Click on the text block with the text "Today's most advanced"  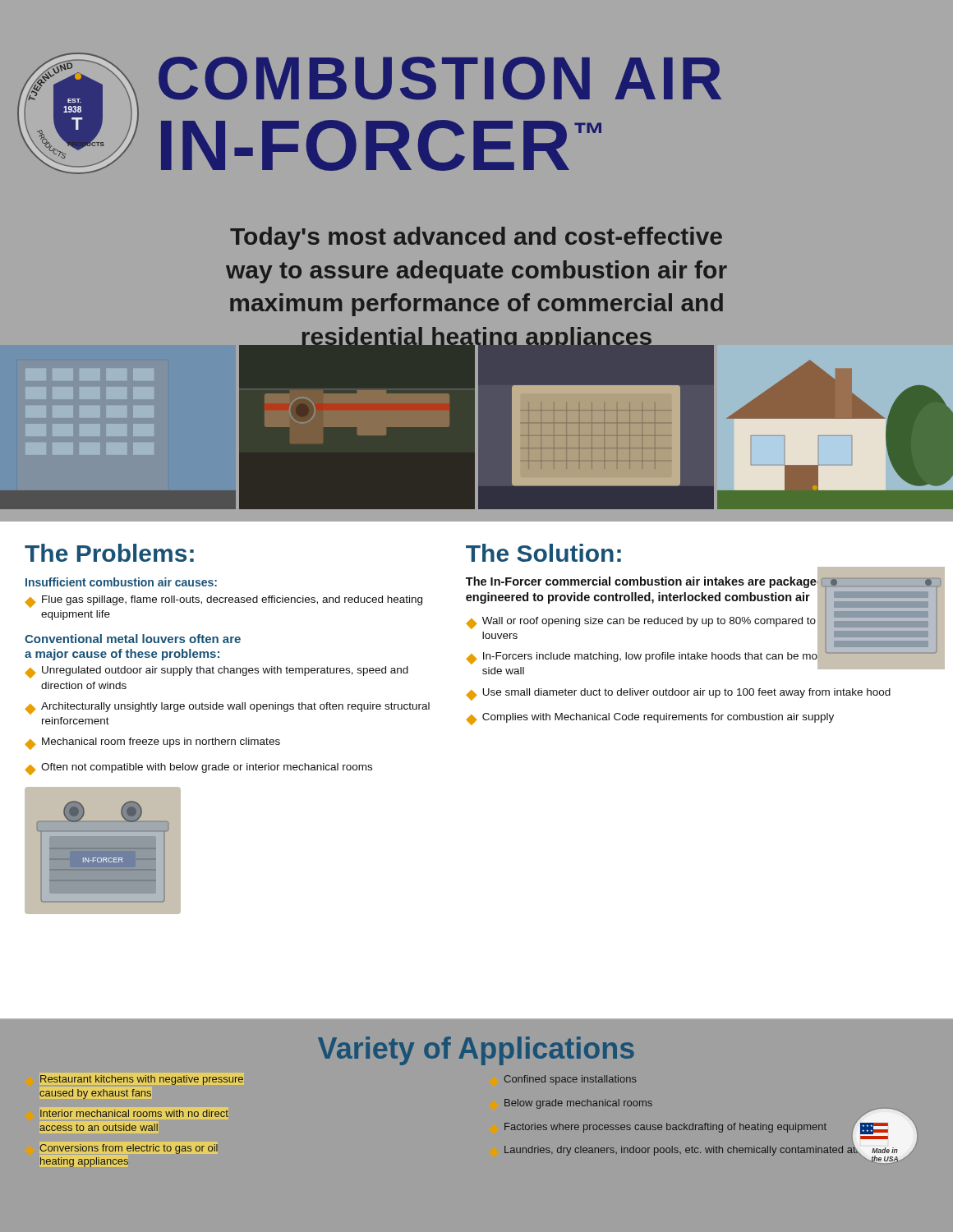coord(476,287)
